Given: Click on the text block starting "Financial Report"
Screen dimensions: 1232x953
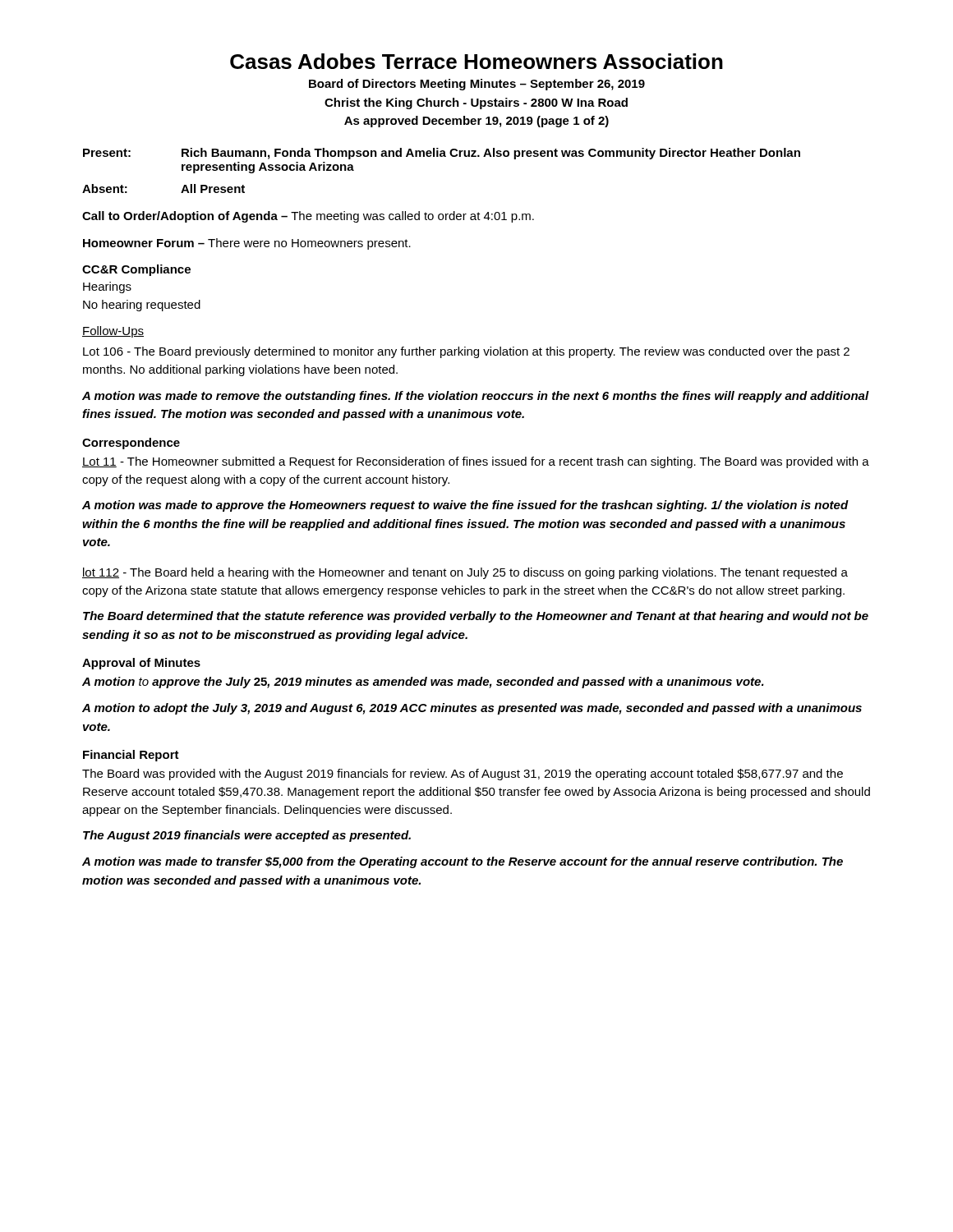Looking at the screenshot, I should click(130, 754).
